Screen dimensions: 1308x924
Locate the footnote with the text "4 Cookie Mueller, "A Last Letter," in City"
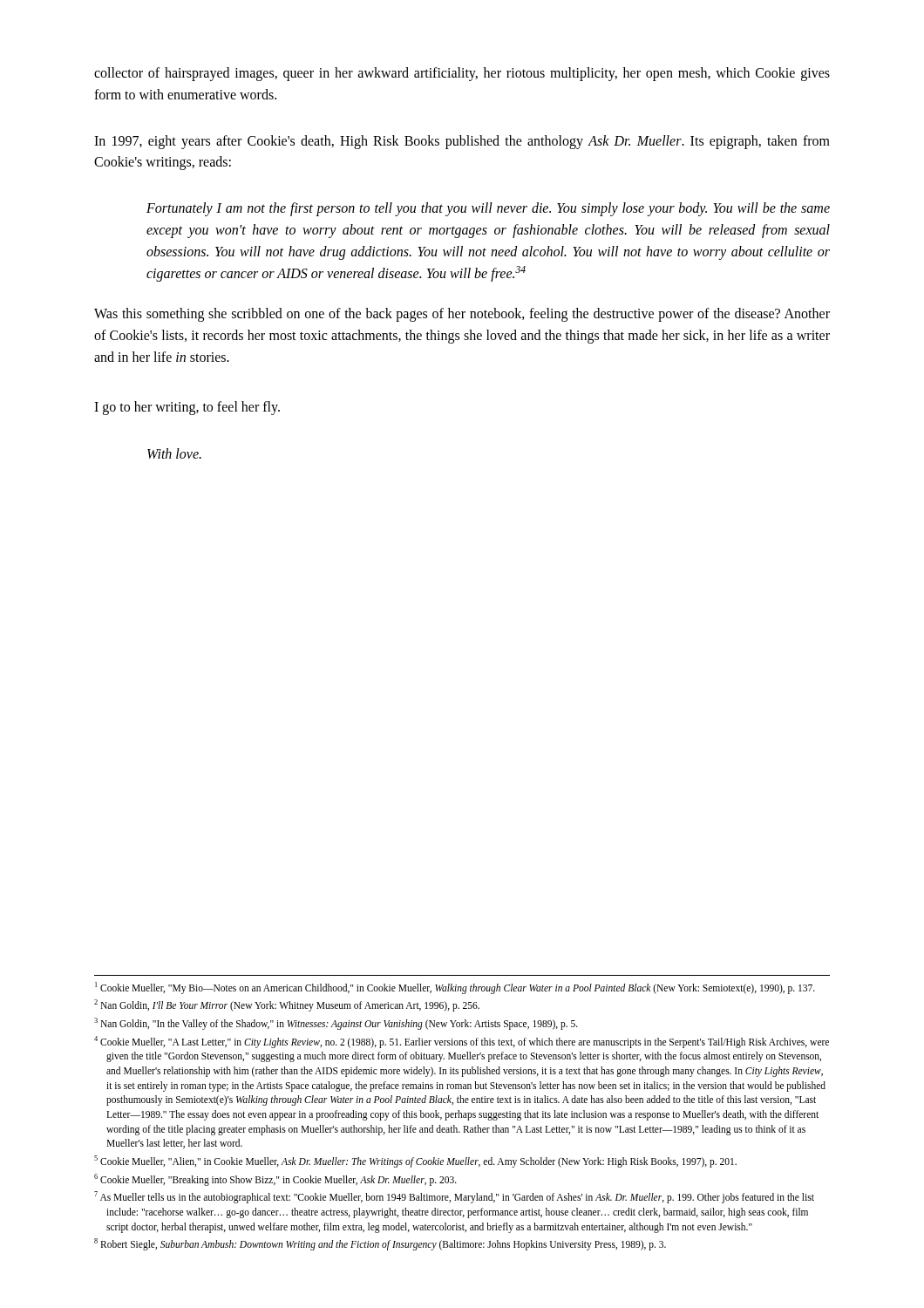(462, 1092)
